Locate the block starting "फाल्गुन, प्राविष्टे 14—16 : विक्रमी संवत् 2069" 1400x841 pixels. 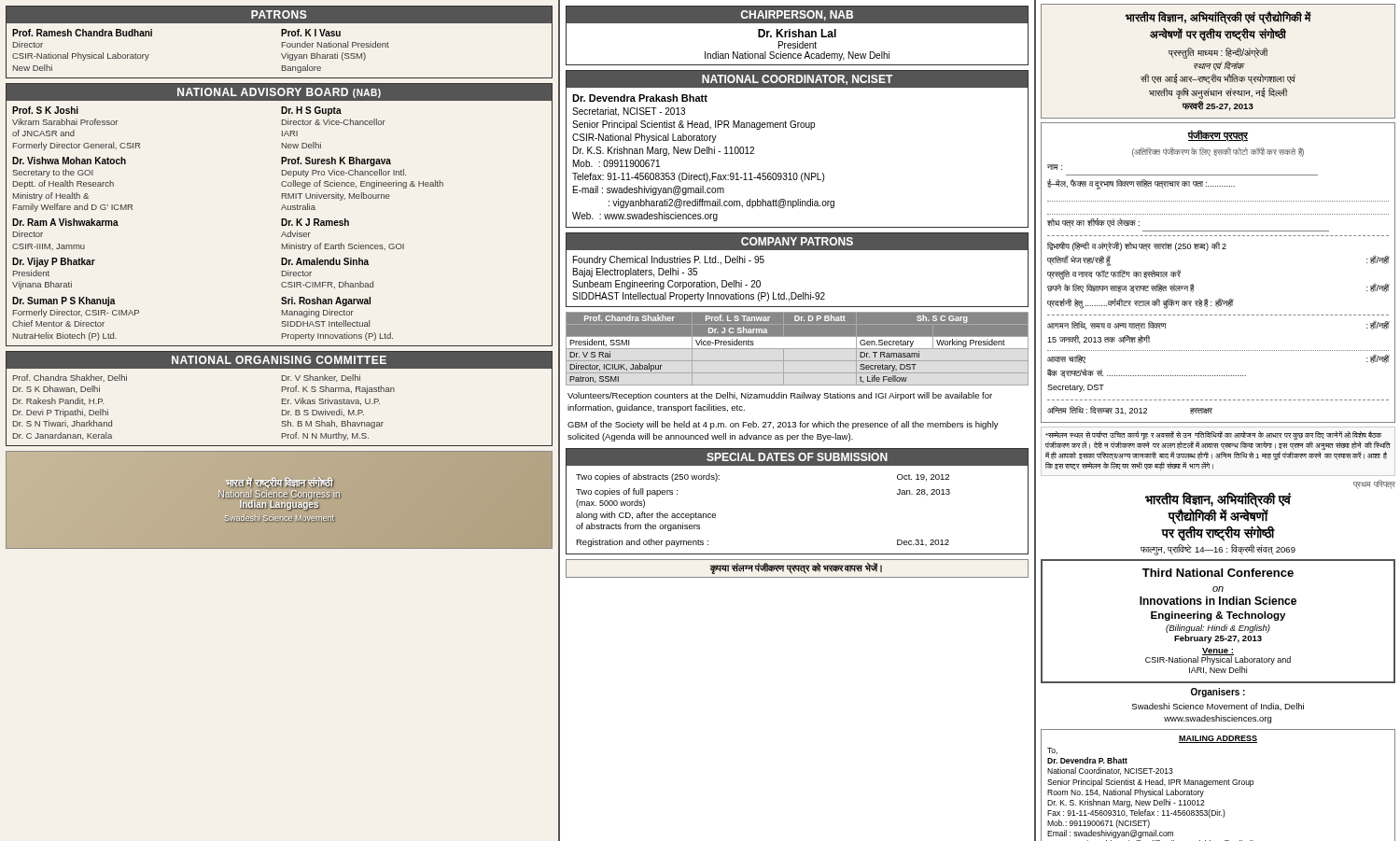coord(1218,550)
